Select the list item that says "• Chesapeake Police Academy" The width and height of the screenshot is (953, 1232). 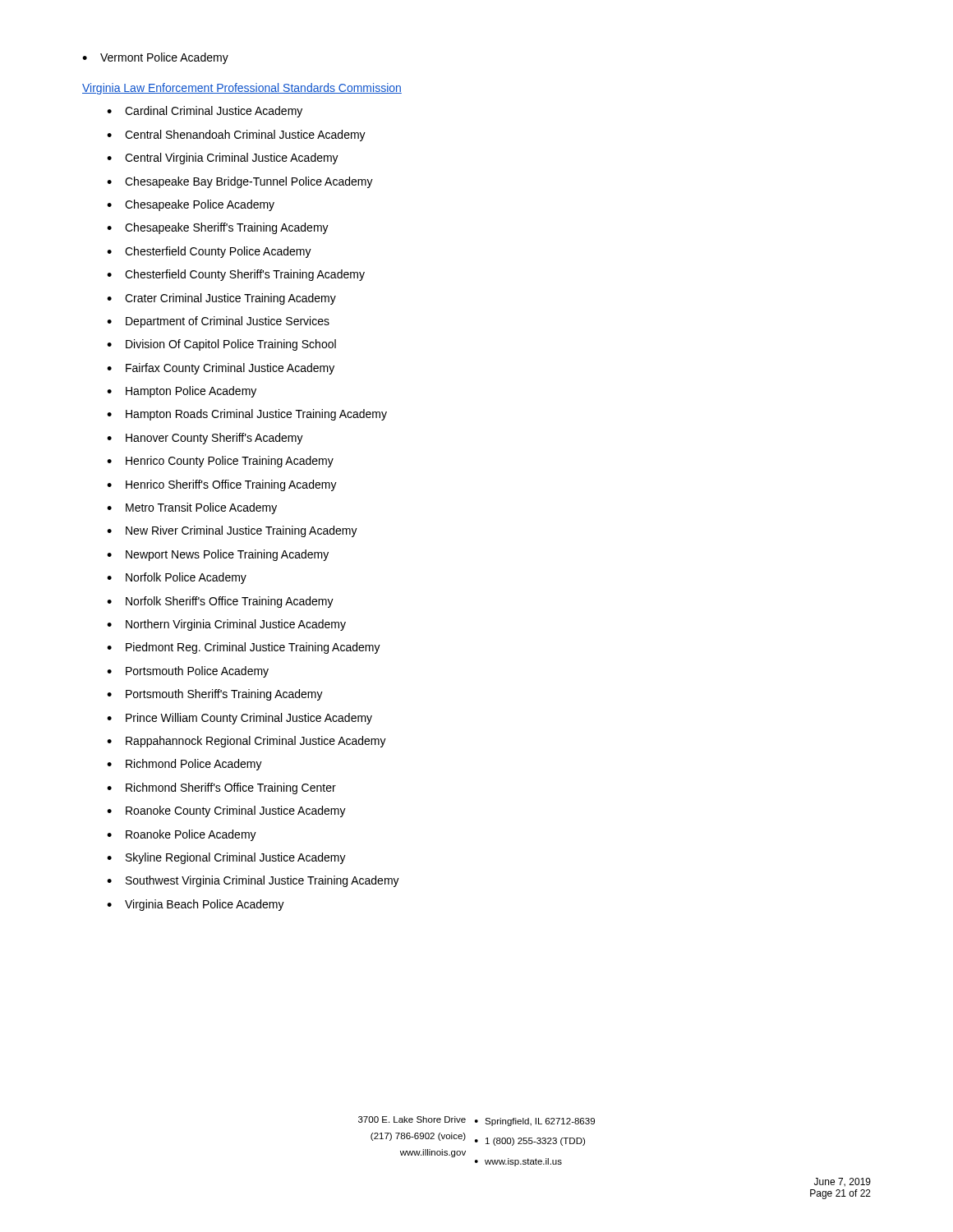[x=191, y=206]
